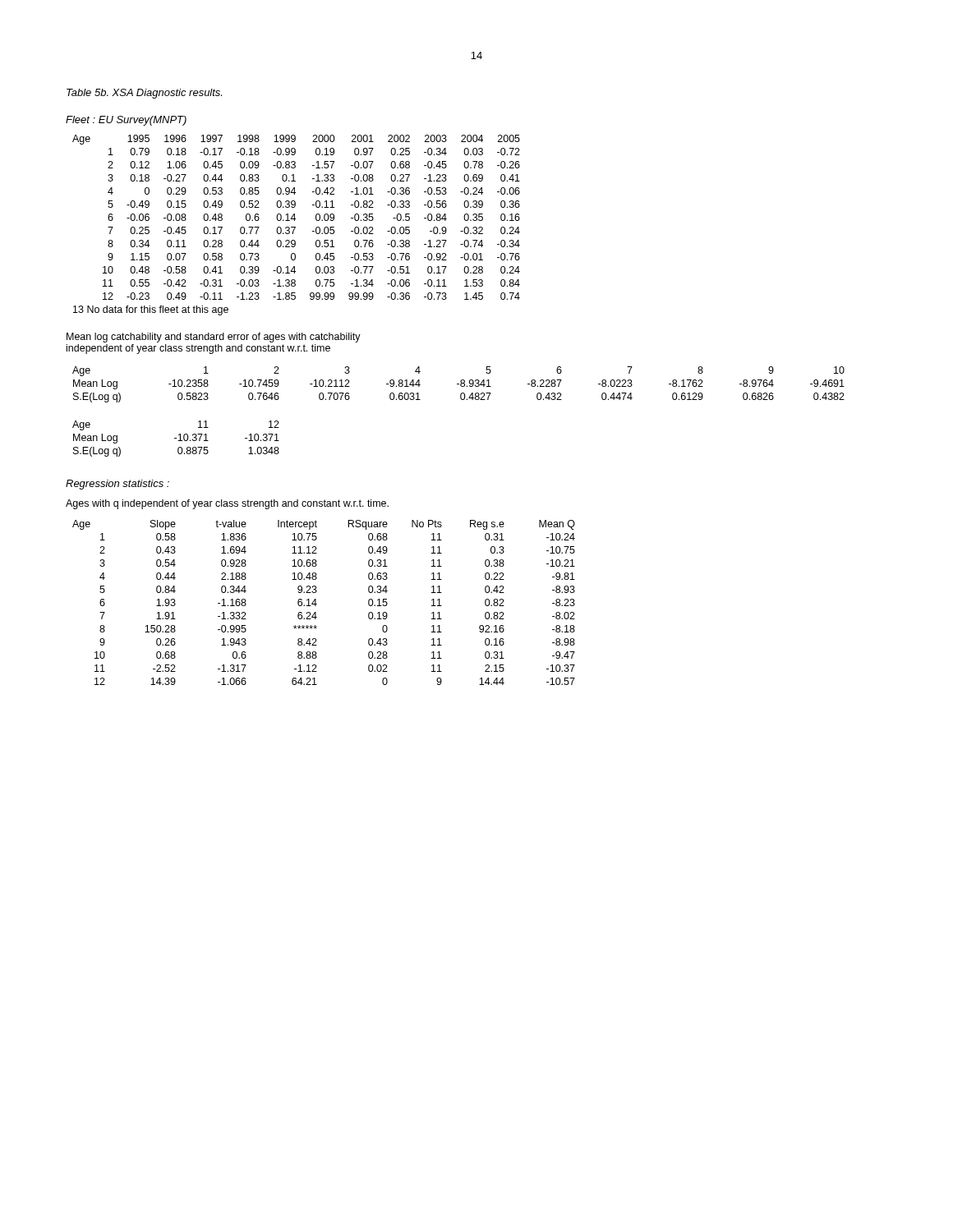Find "Fleet : EU Survey(MNPT)" on this page
This screenshot has height=1232, width=953.
point(126,120)
